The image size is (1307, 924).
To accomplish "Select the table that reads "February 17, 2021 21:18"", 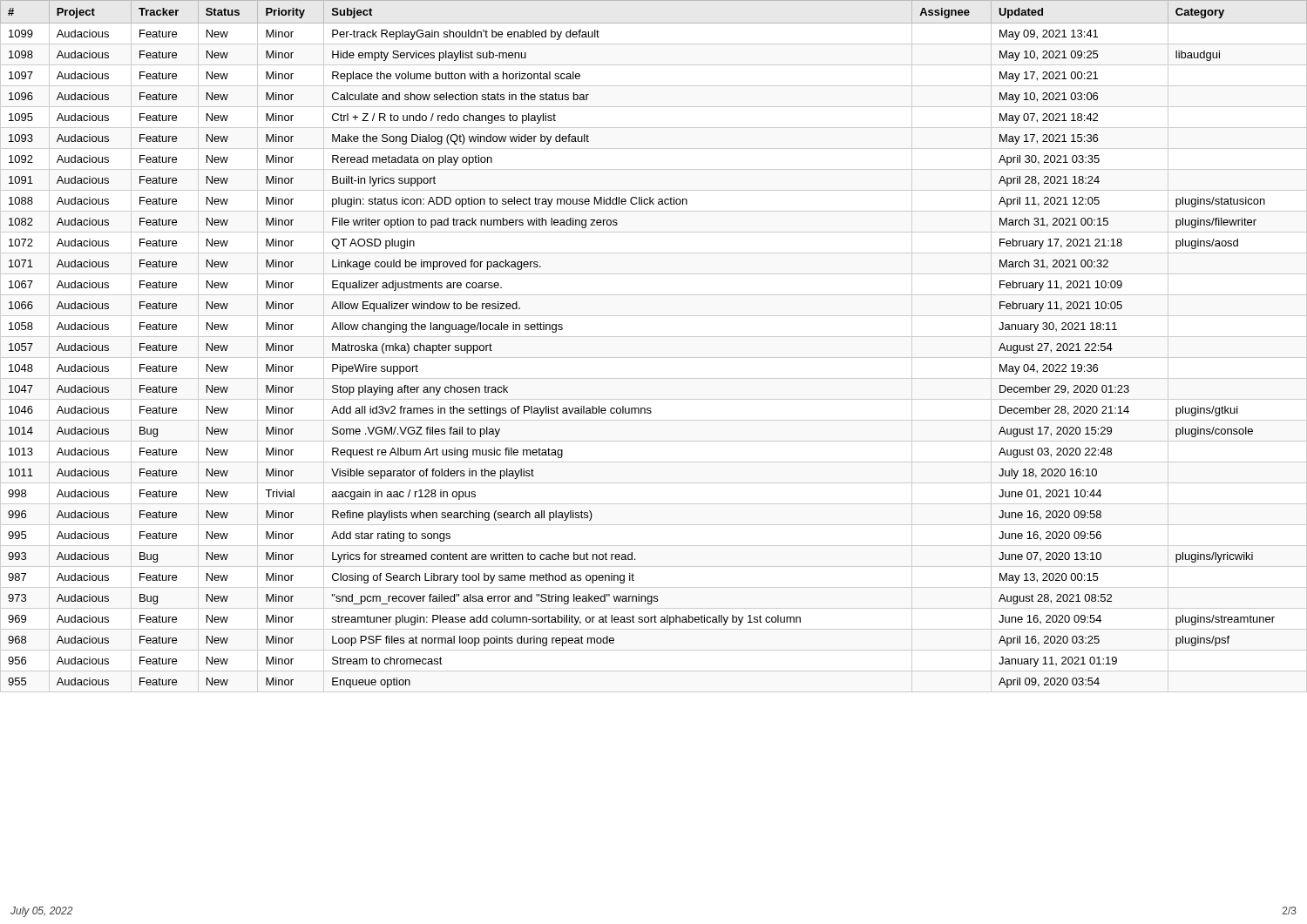I will tap(654, 346).
